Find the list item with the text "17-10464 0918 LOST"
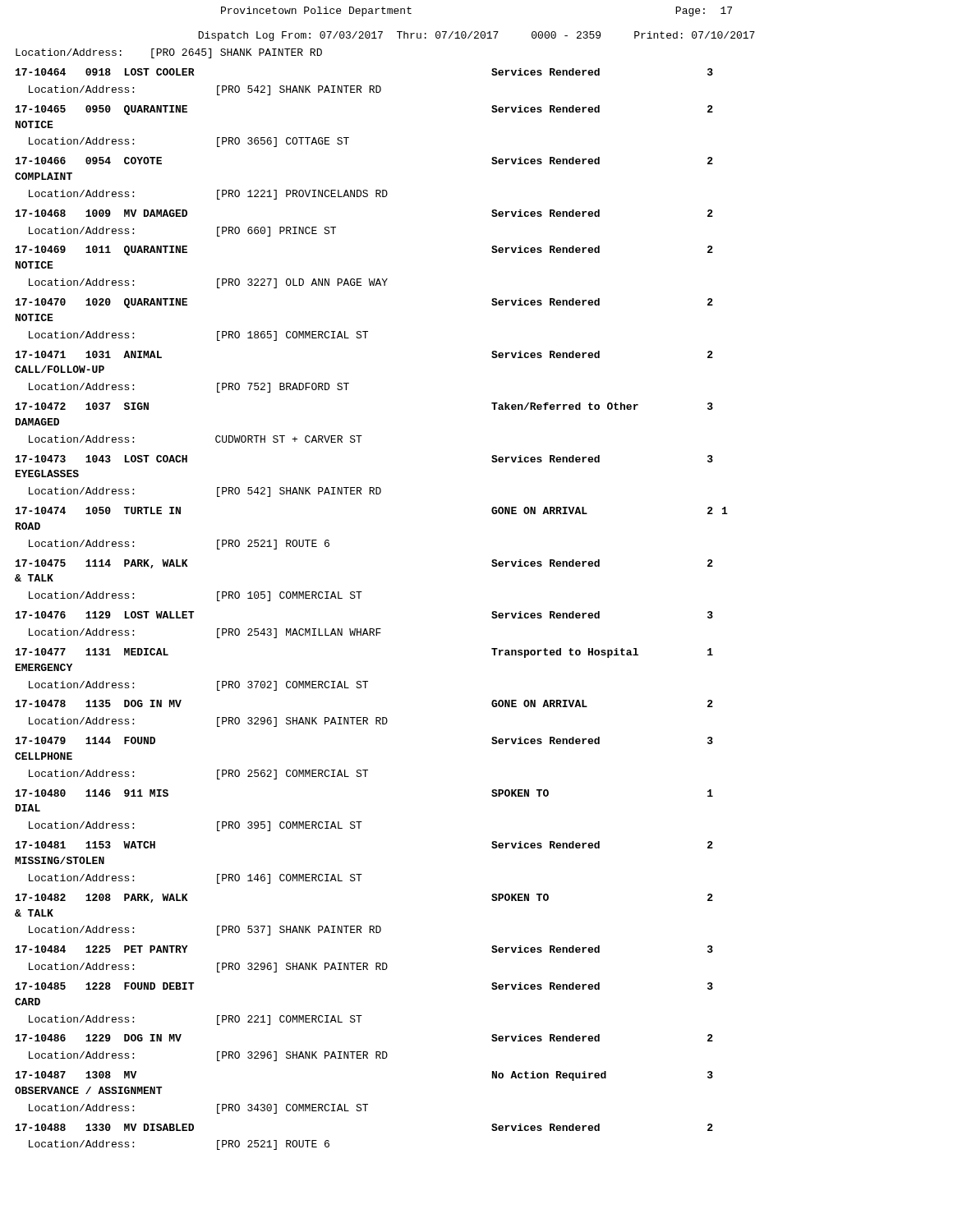This screenshot has width=953, height=1232. click(x=37, y=72)
